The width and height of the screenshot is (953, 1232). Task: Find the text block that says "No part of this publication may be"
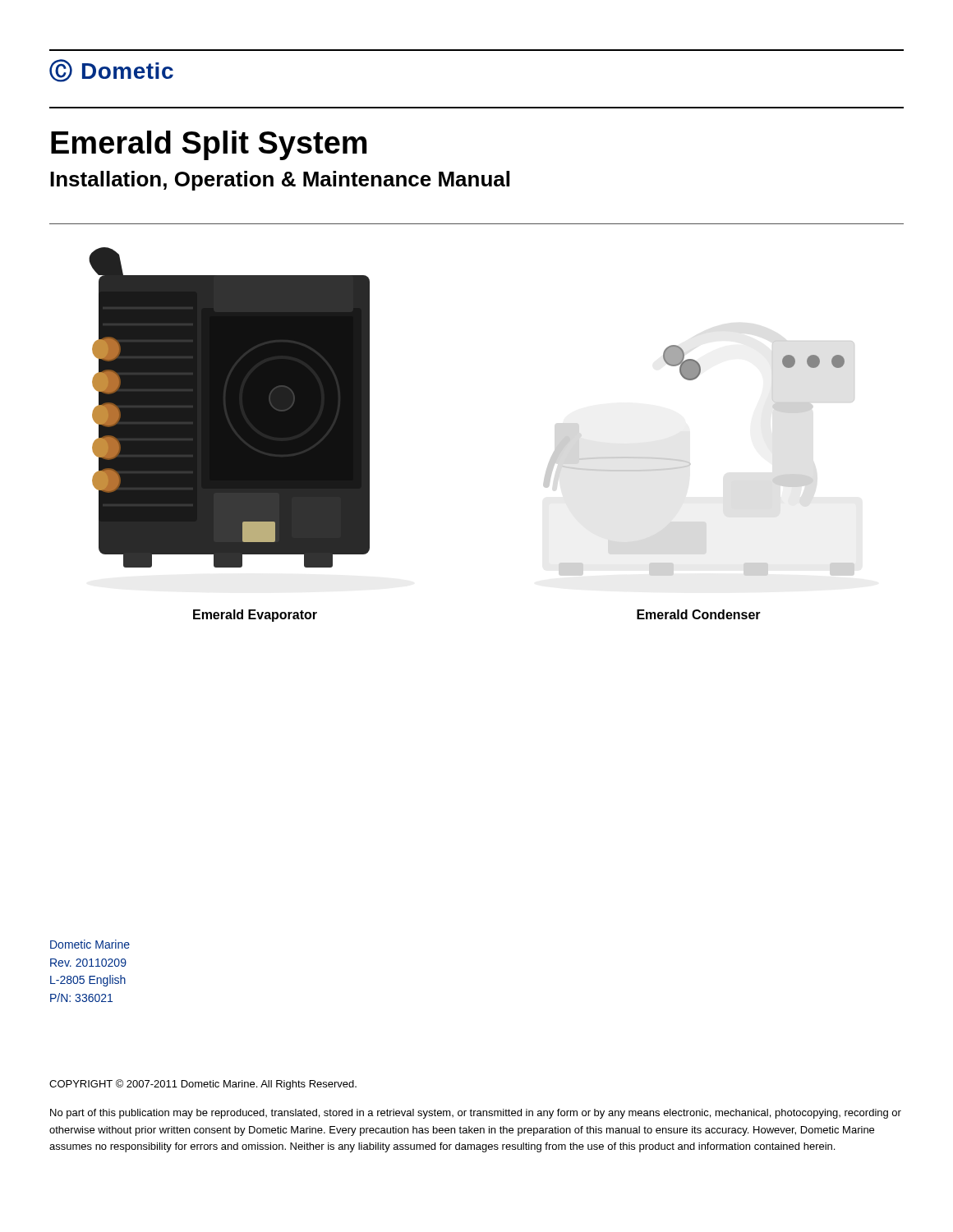click(x=475, y=1129)
